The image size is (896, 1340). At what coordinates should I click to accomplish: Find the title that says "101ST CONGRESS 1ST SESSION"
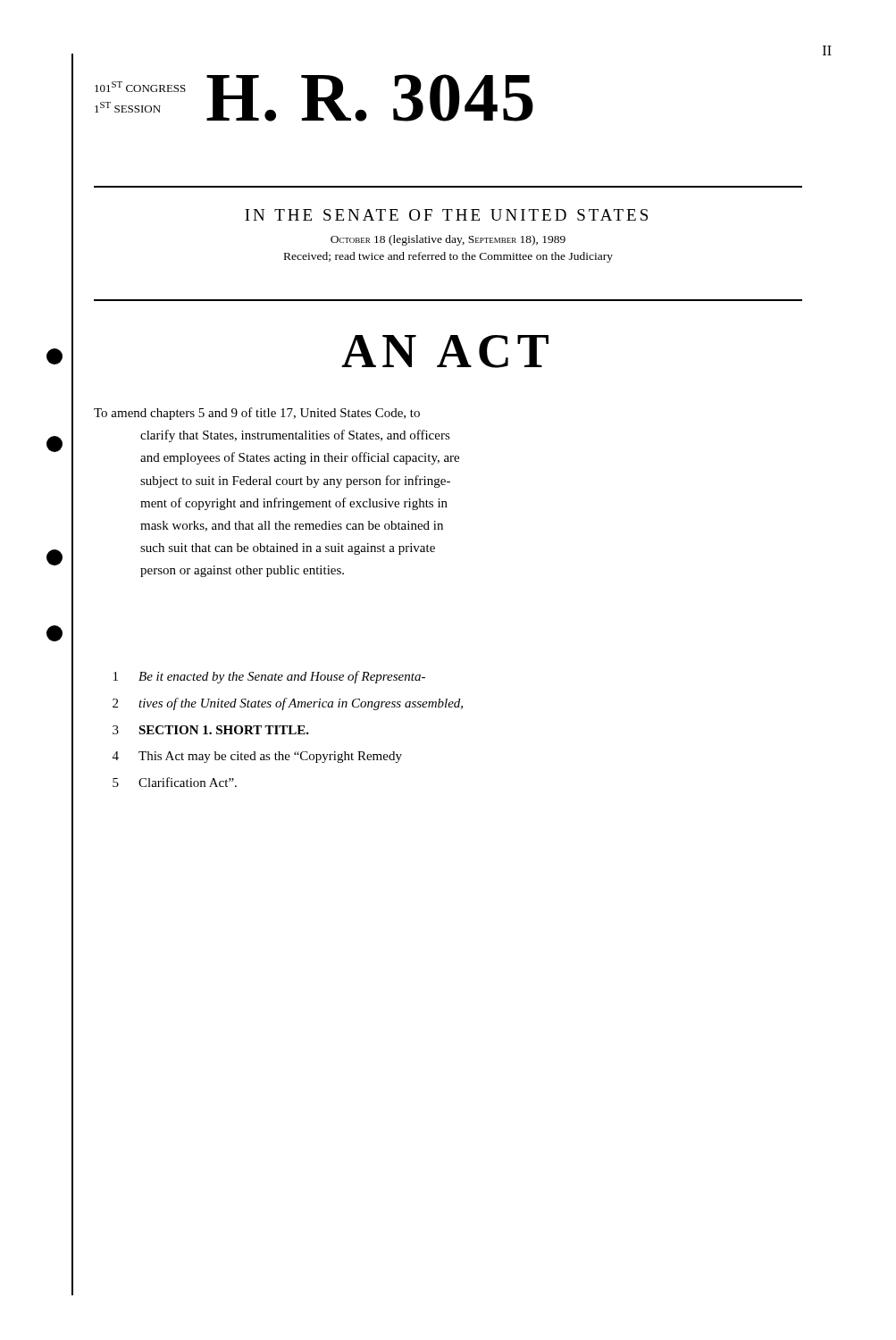point(315,97)
